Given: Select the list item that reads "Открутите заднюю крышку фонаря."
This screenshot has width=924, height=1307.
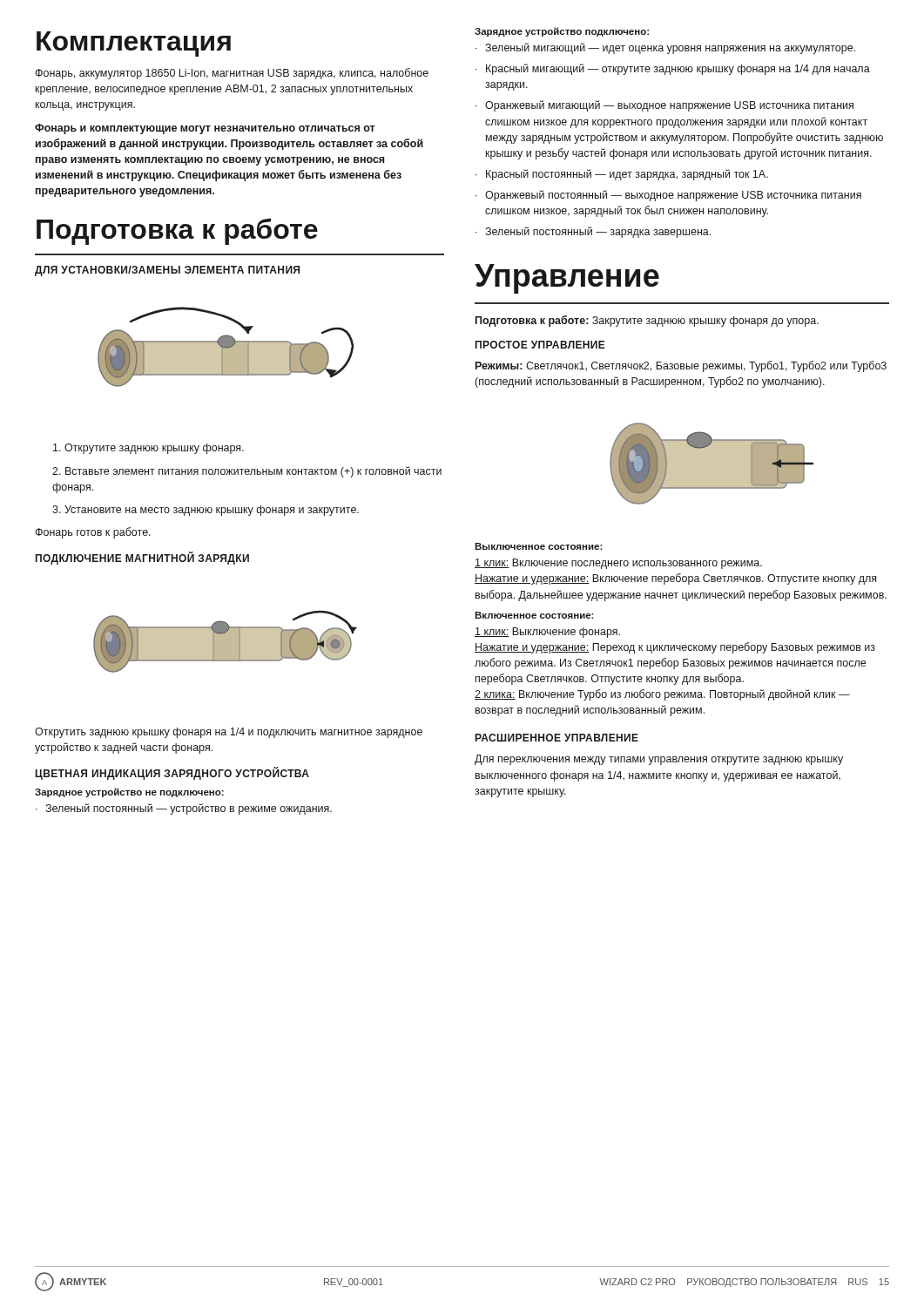Looking at the screenshot, I should (148, 448).
